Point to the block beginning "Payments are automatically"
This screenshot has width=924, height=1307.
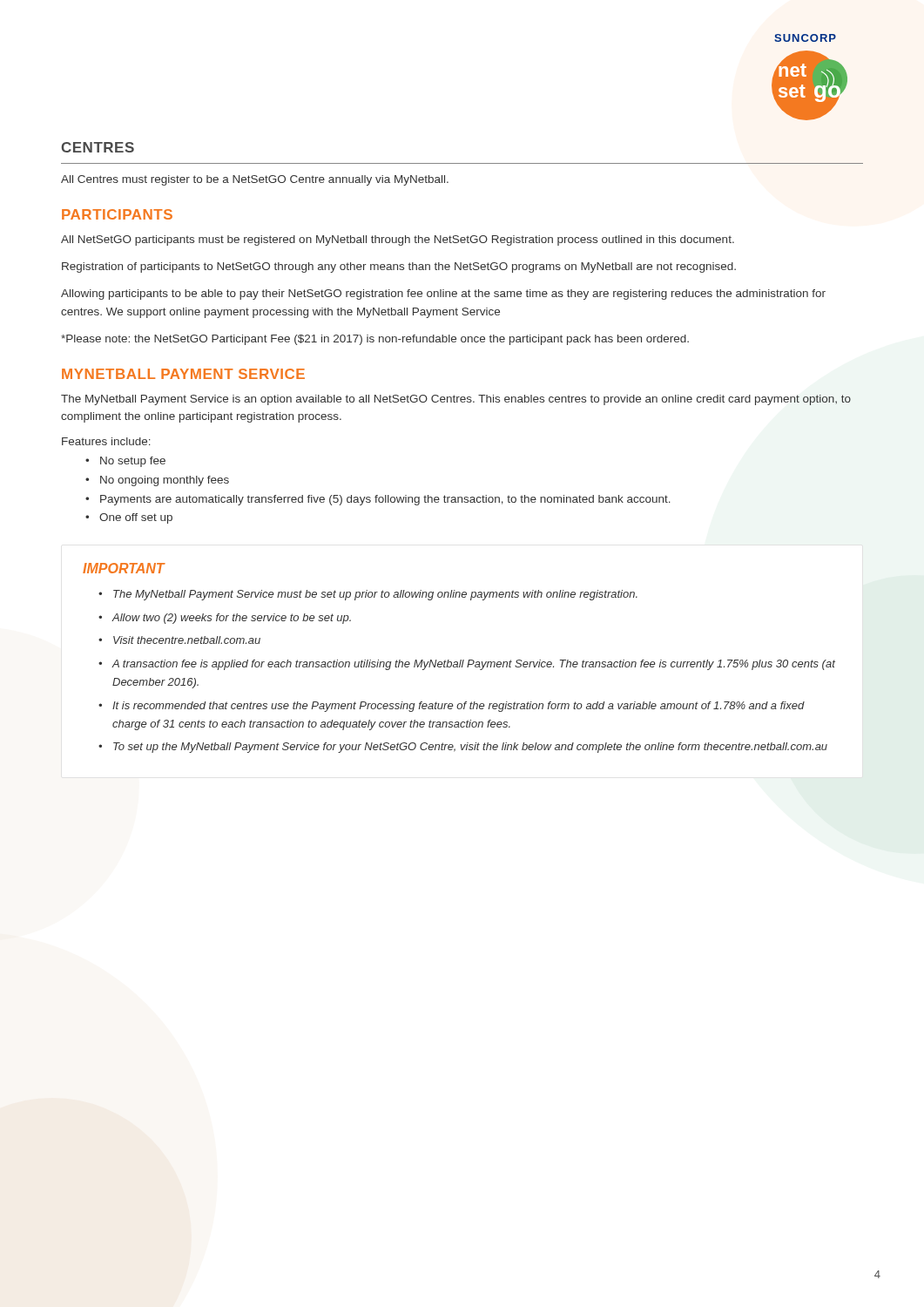click(x=385, y=498)
